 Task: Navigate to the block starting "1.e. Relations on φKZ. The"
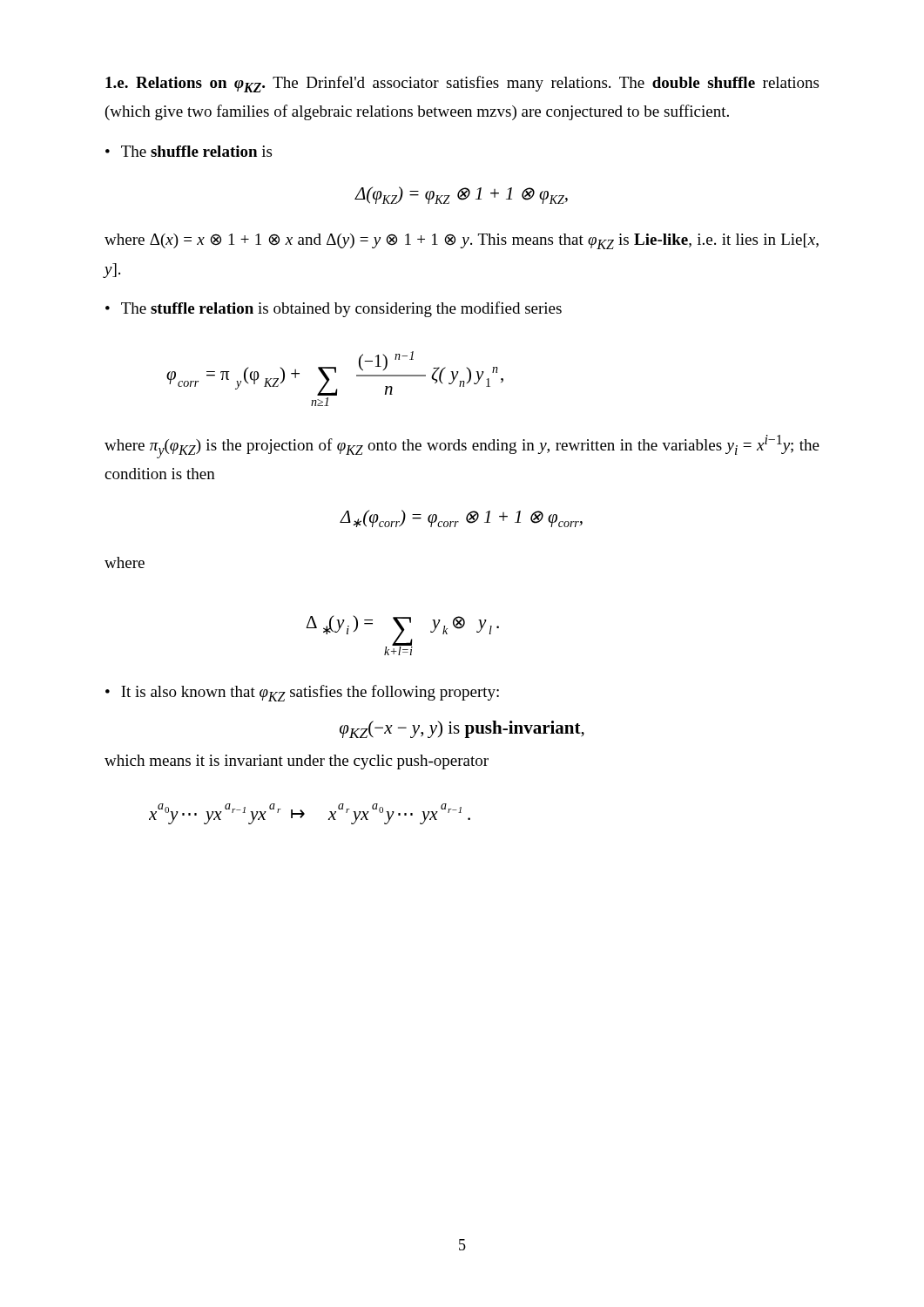[462, 97]
